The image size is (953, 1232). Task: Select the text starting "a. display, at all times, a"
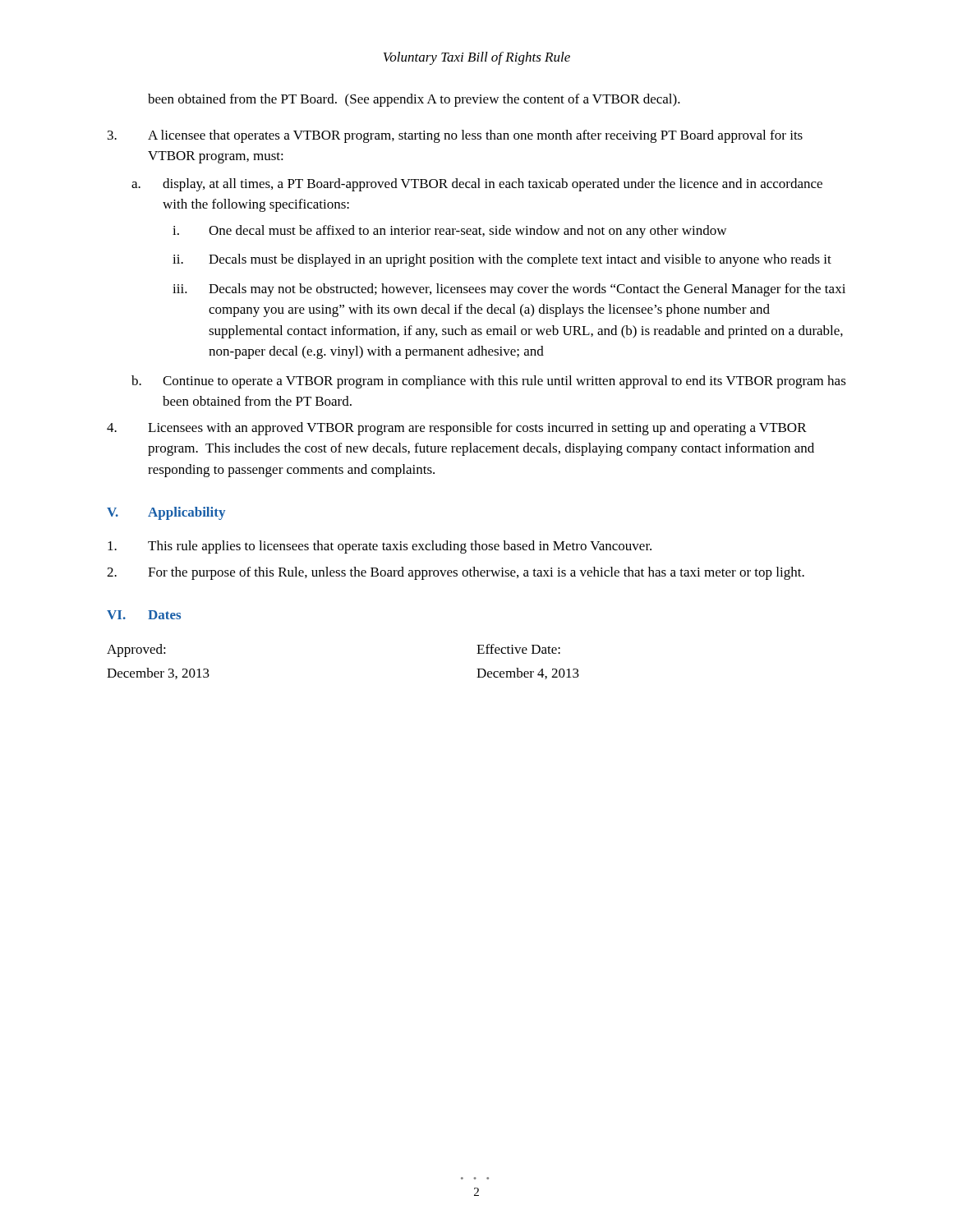point(489,194)
